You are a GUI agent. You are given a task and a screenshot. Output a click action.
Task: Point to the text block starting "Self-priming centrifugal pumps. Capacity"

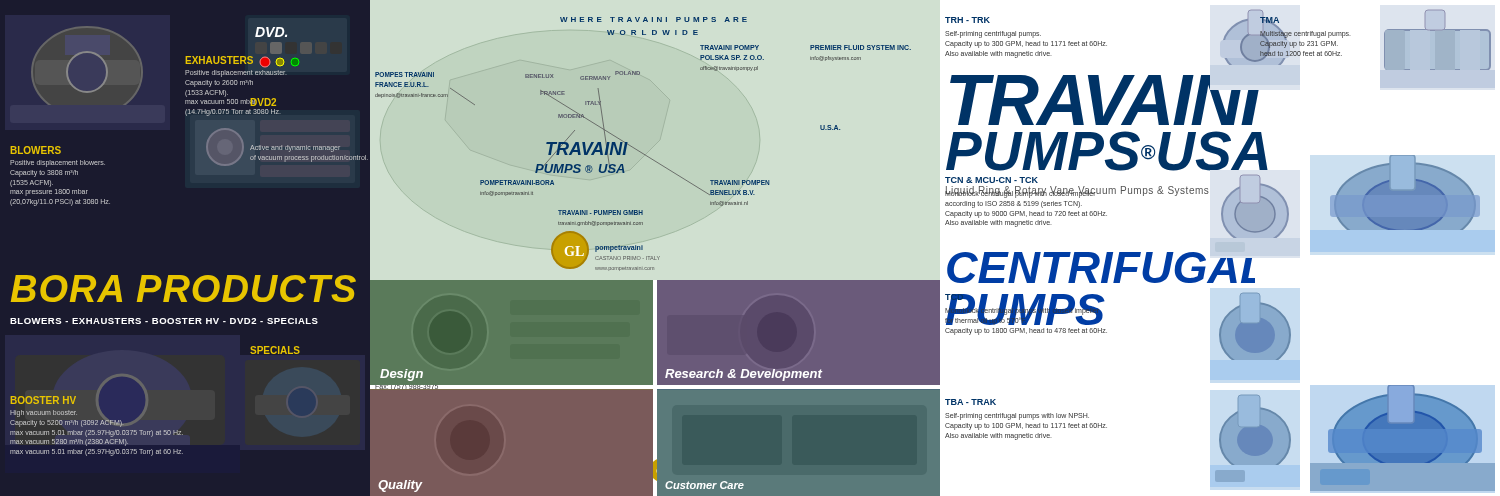[1026, 43]
